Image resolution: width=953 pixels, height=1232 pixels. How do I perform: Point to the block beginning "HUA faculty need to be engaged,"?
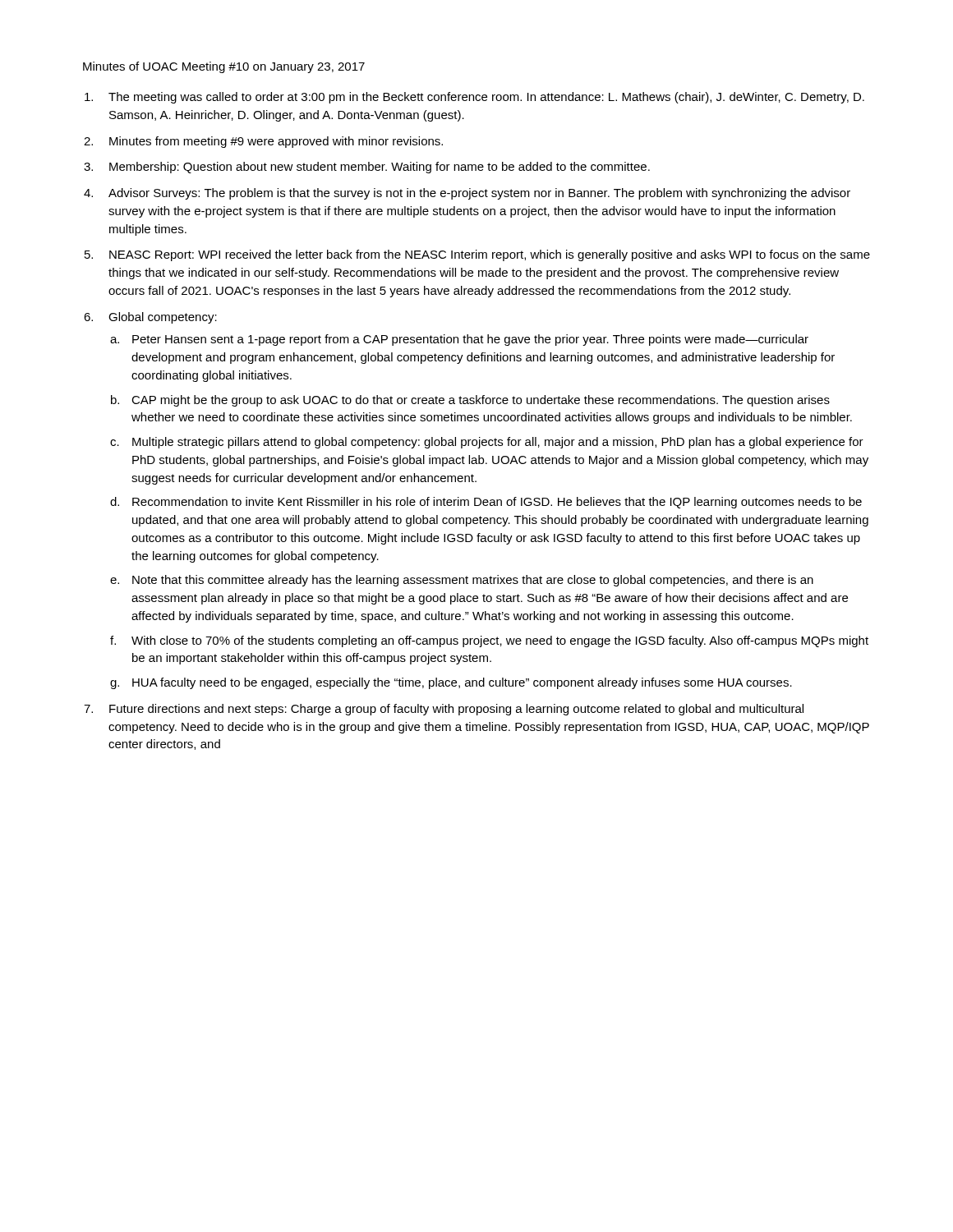point(462,682)
